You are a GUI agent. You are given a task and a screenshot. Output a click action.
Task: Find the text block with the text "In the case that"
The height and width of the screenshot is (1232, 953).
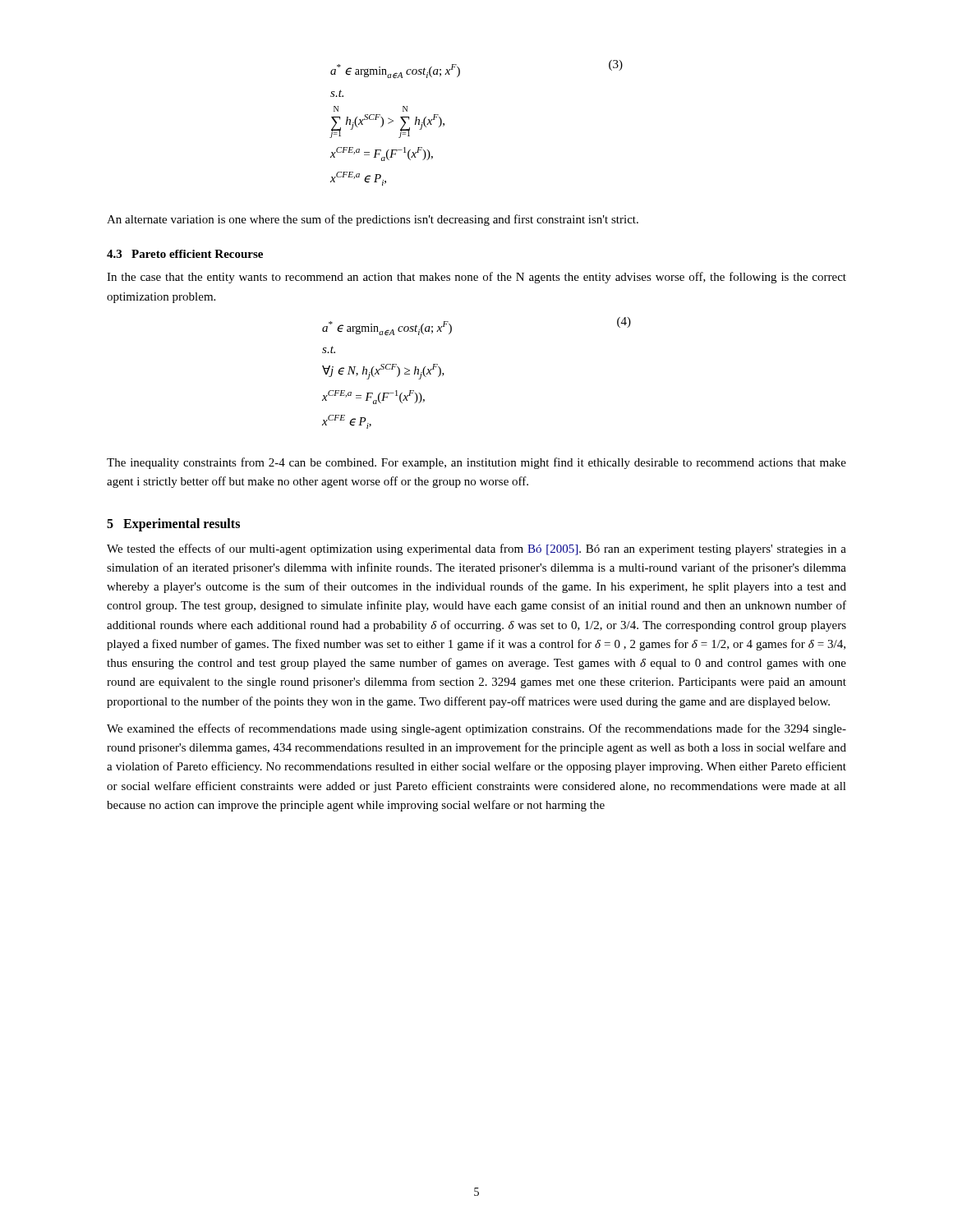tap(476, 287)
